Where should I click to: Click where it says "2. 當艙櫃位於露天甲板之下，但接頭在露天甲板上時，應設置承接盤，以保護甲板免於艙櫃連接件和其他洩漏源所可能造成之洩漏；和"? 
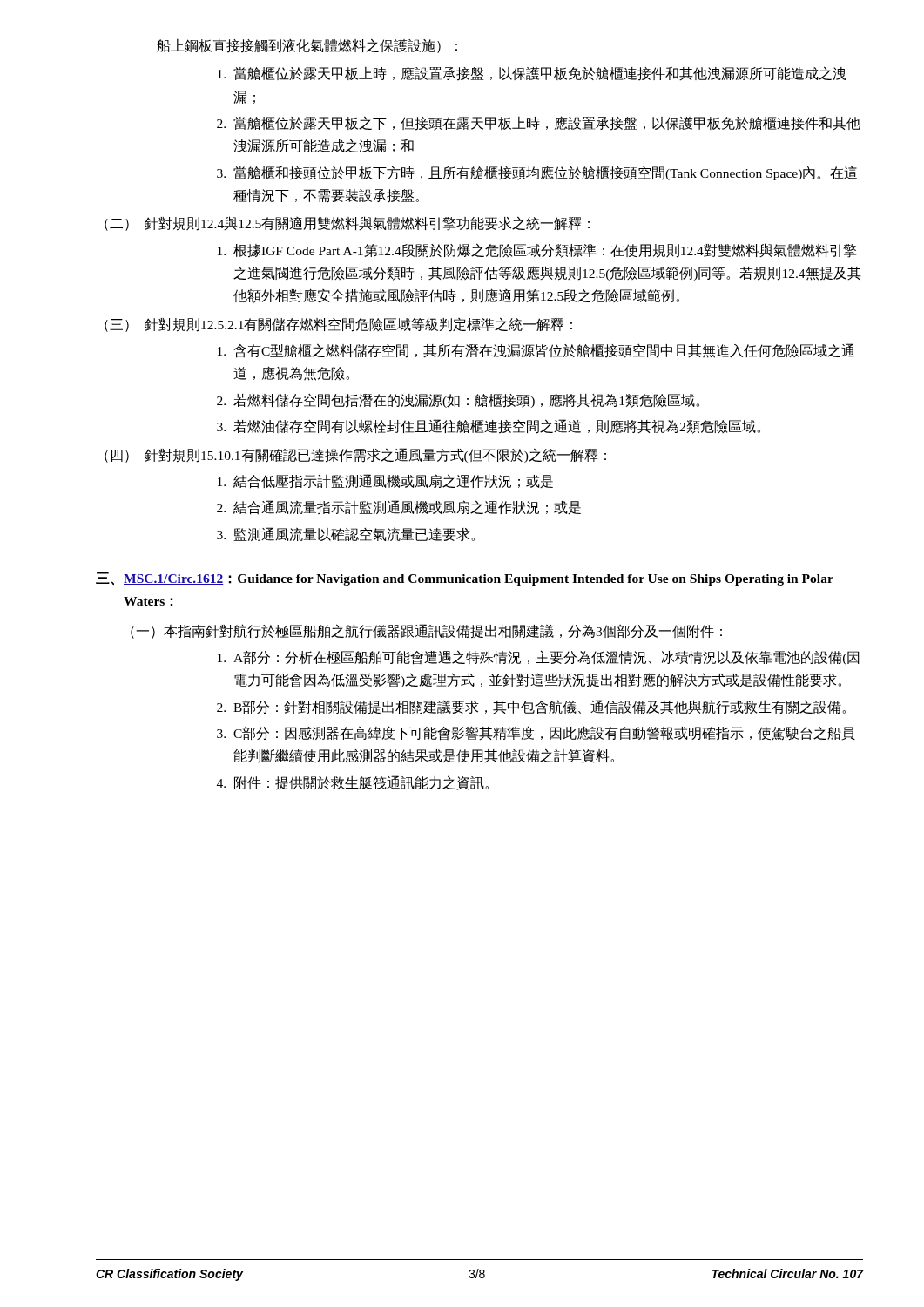(x=519, y=135)
